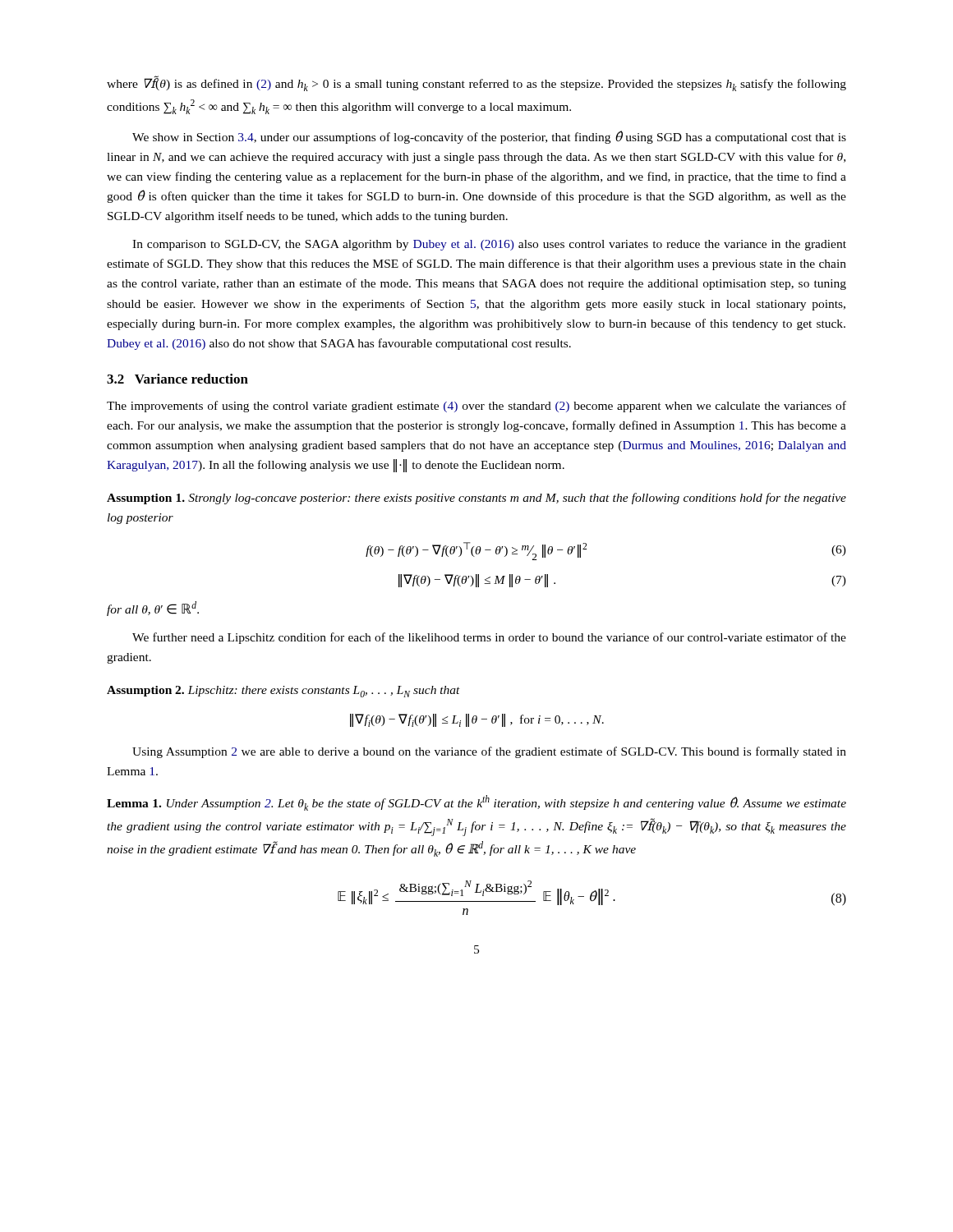953x1232 pixels.
Task: Point to the block beginning "Assumption 2. Lipschitz: there"
Action: 283,692
